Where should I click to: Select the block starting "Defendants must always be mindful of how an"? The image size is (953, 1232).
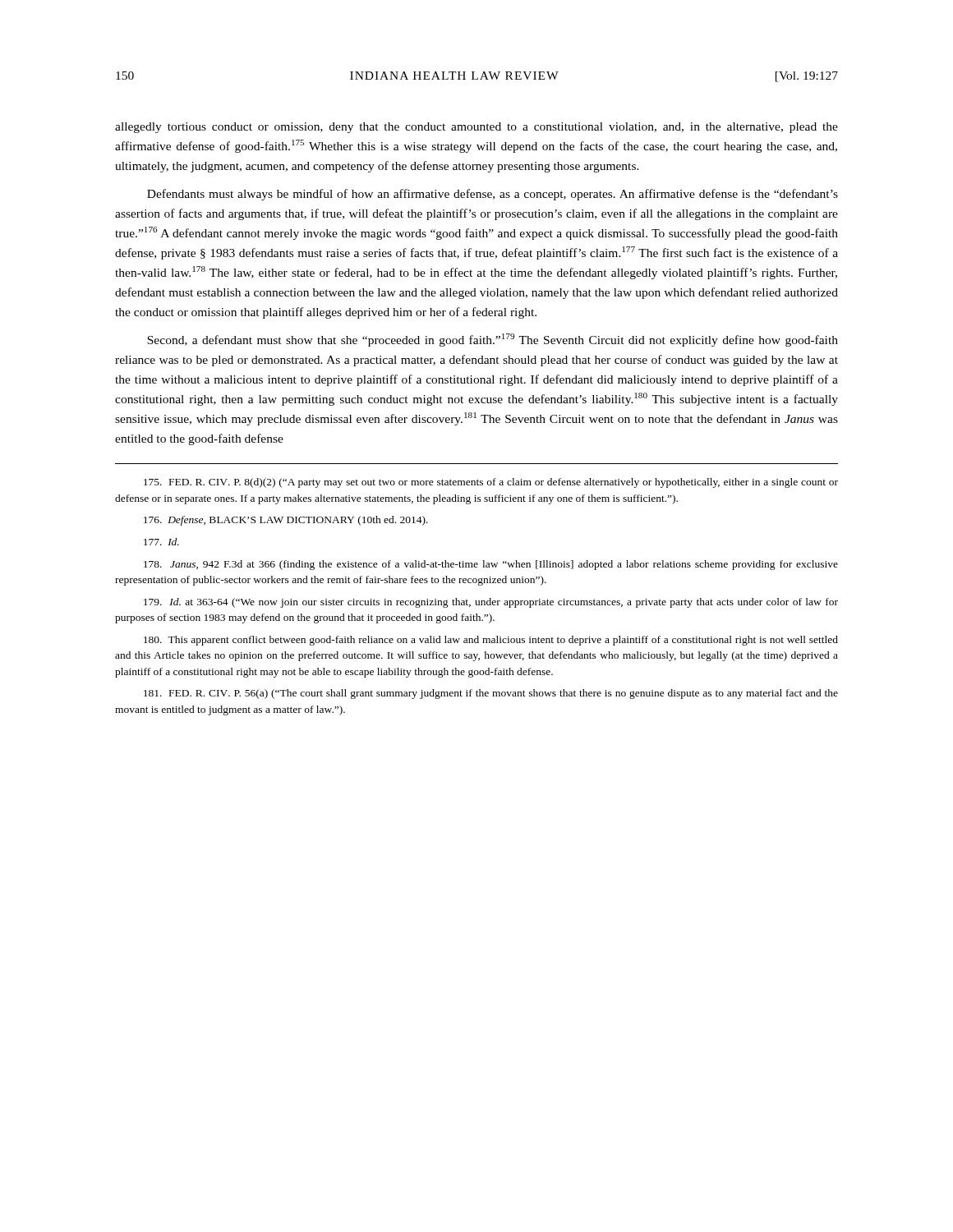pos(476,253)
